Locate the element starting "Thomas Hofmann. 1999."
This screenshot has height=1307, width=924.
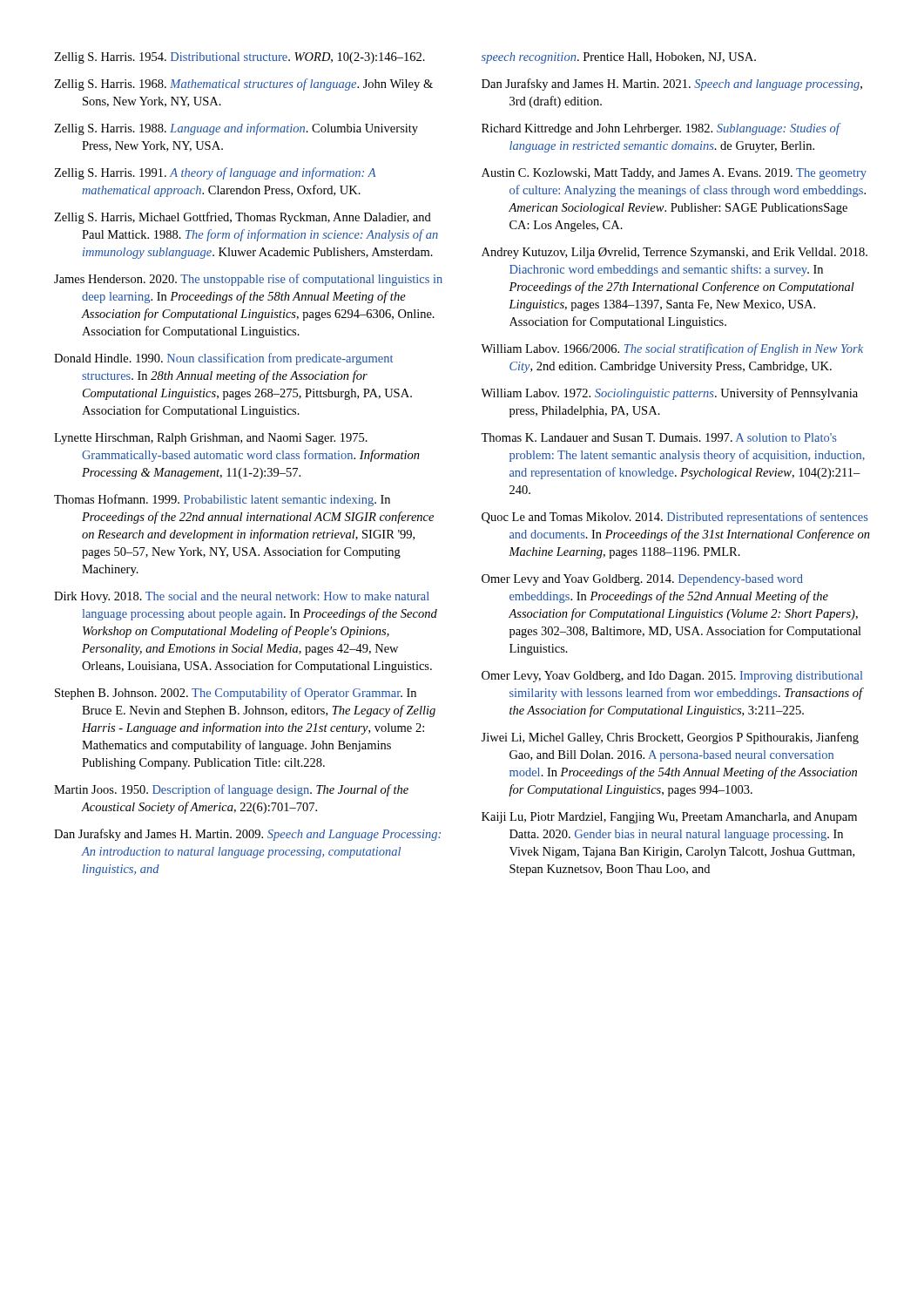[244, 534]
